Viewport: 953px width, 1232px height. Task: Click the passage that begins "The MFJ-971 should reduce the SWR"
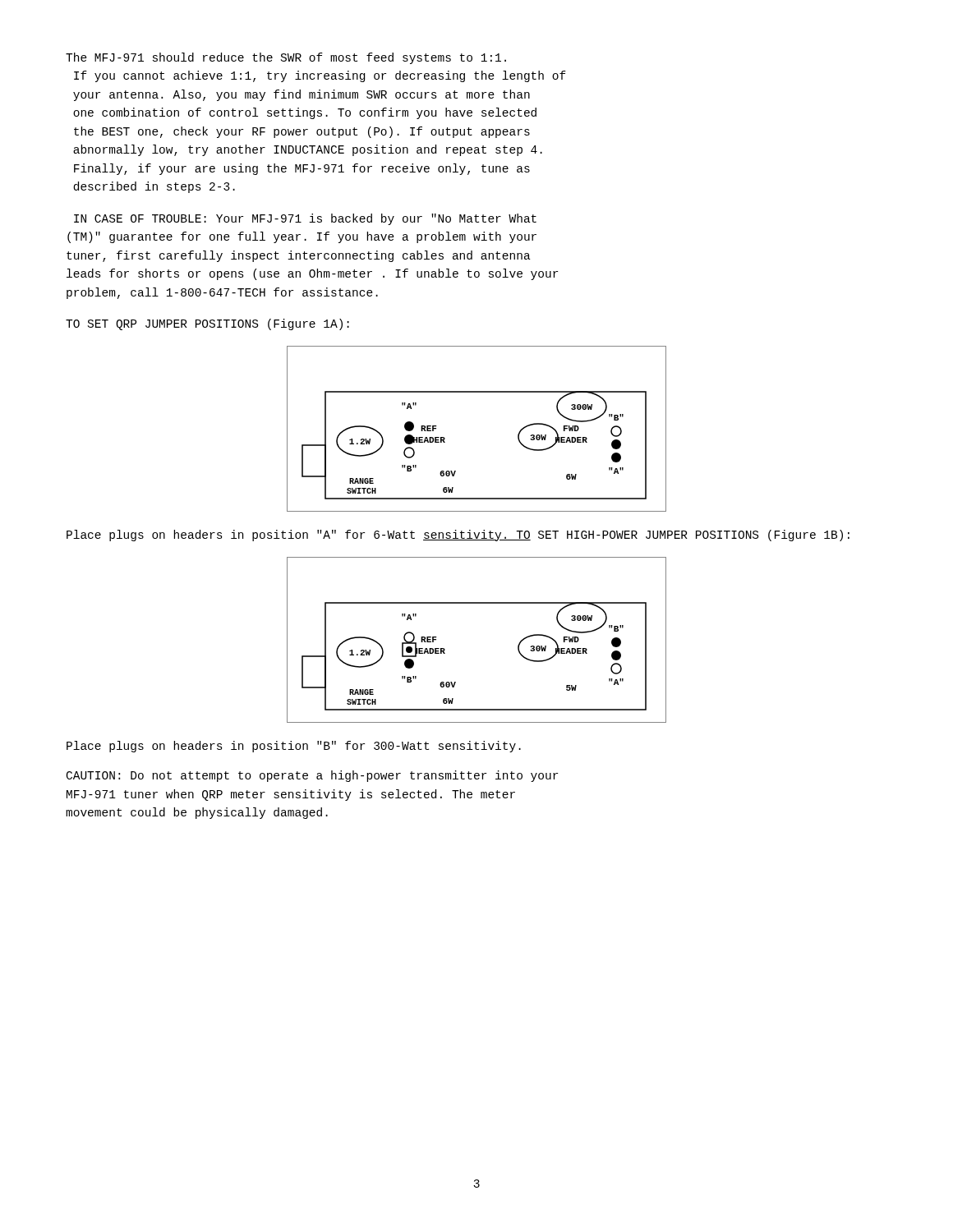[x=316, y=123]
